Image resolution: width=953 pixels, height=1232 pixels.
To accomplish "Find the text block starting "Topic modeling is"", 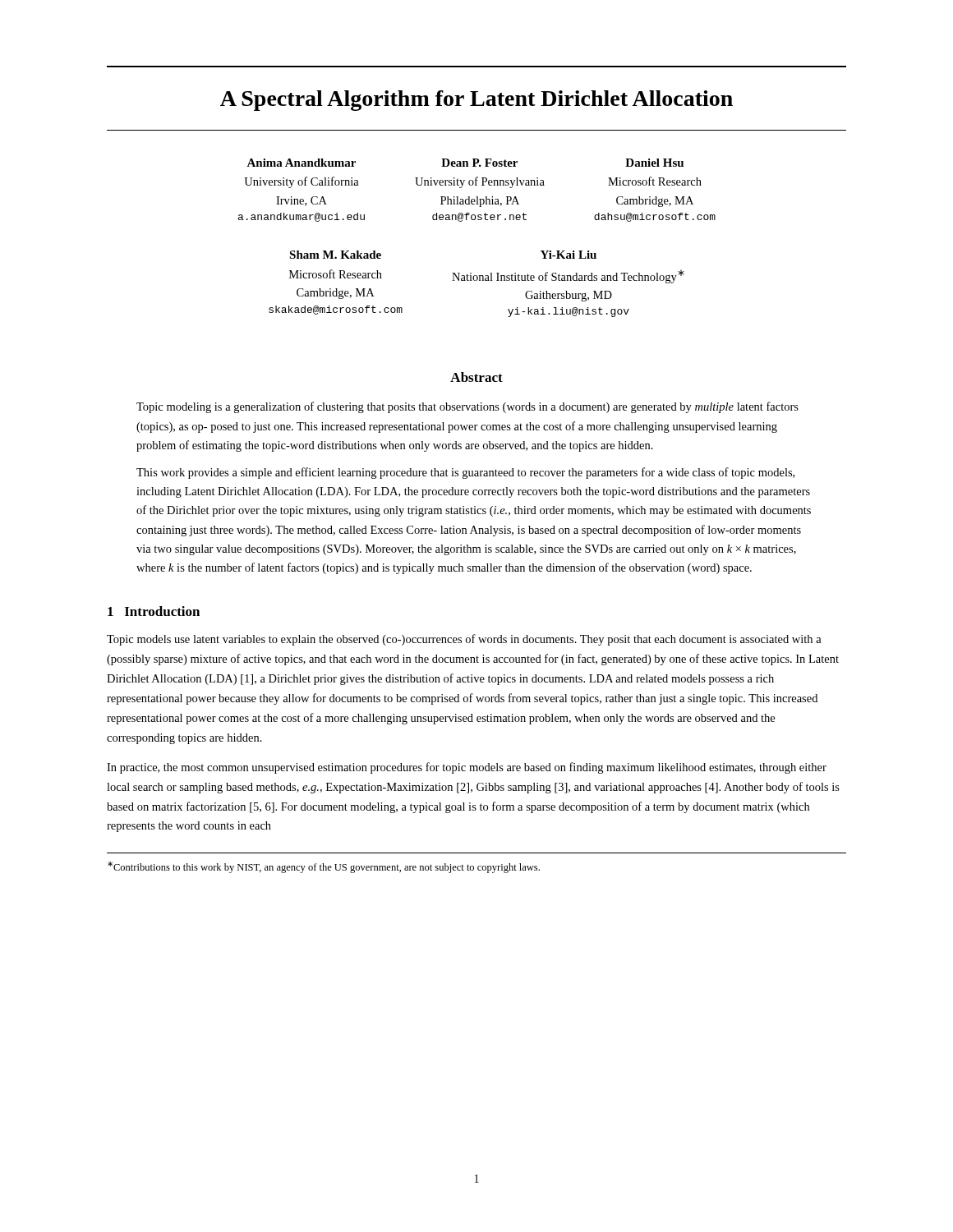I will [x=467, y=426].
